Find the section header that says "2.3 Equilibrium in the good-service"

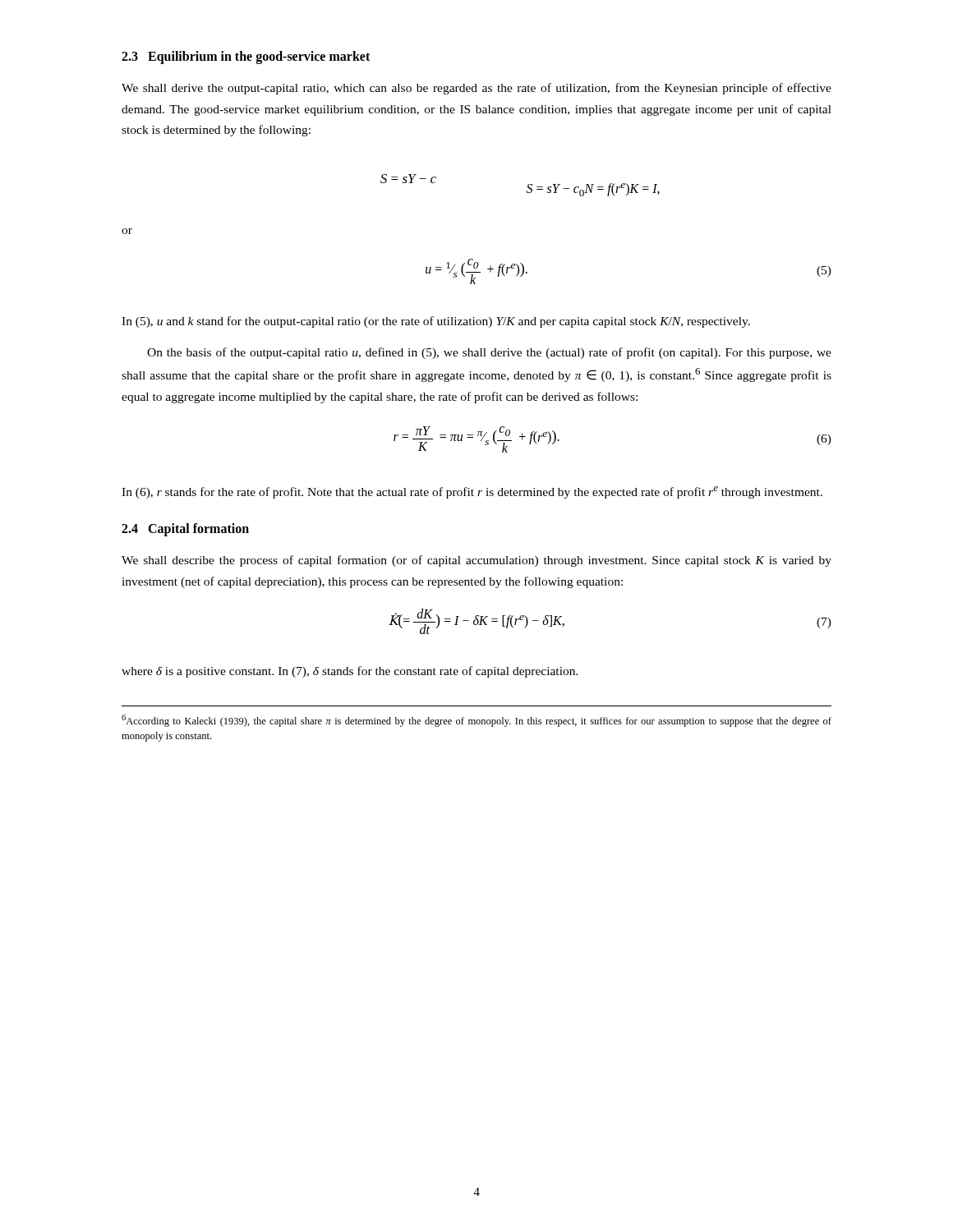(246, 56)
